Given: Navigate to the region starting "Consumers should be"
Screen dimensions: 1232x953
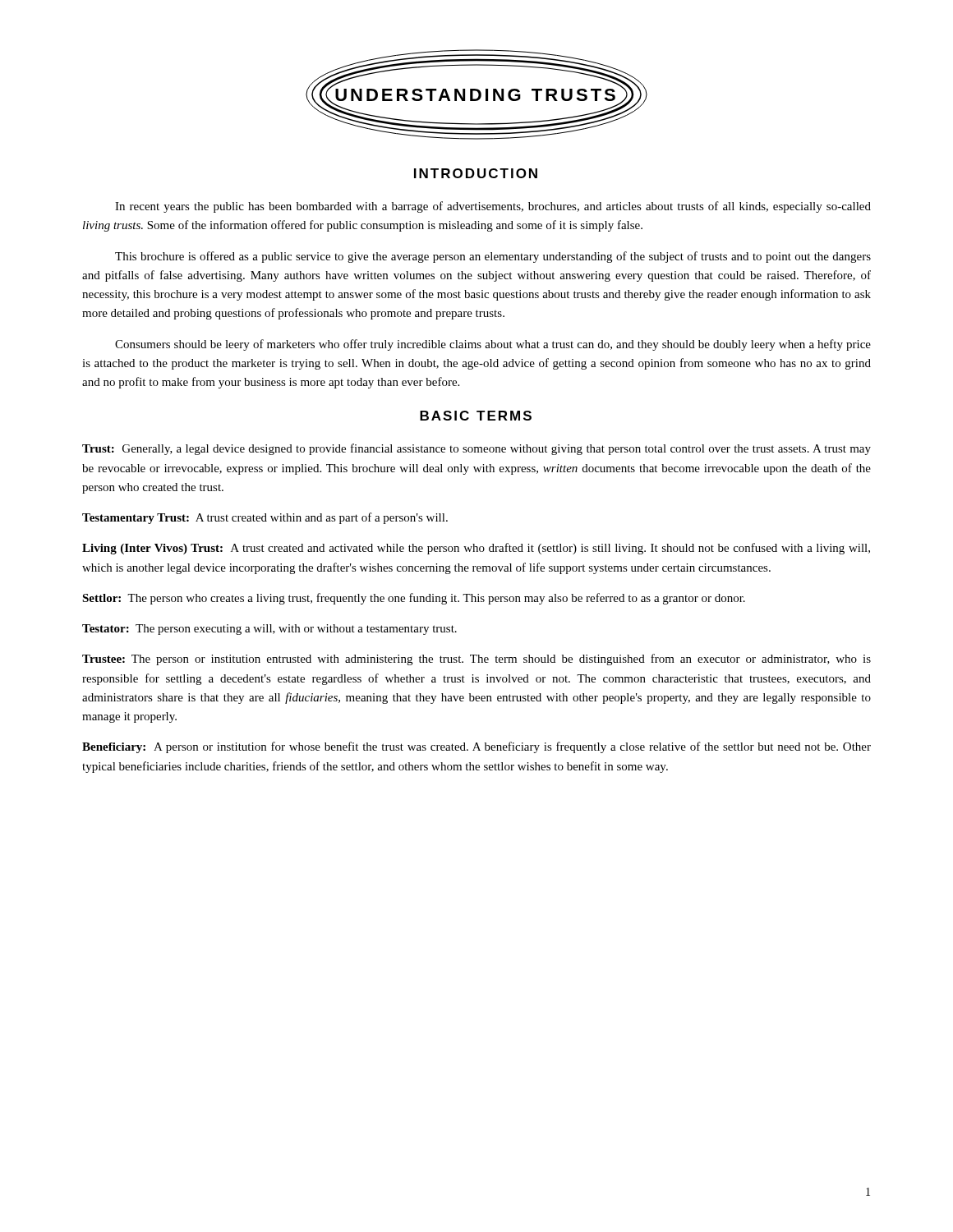Looking at the screenshot, I should coord(476,363).
